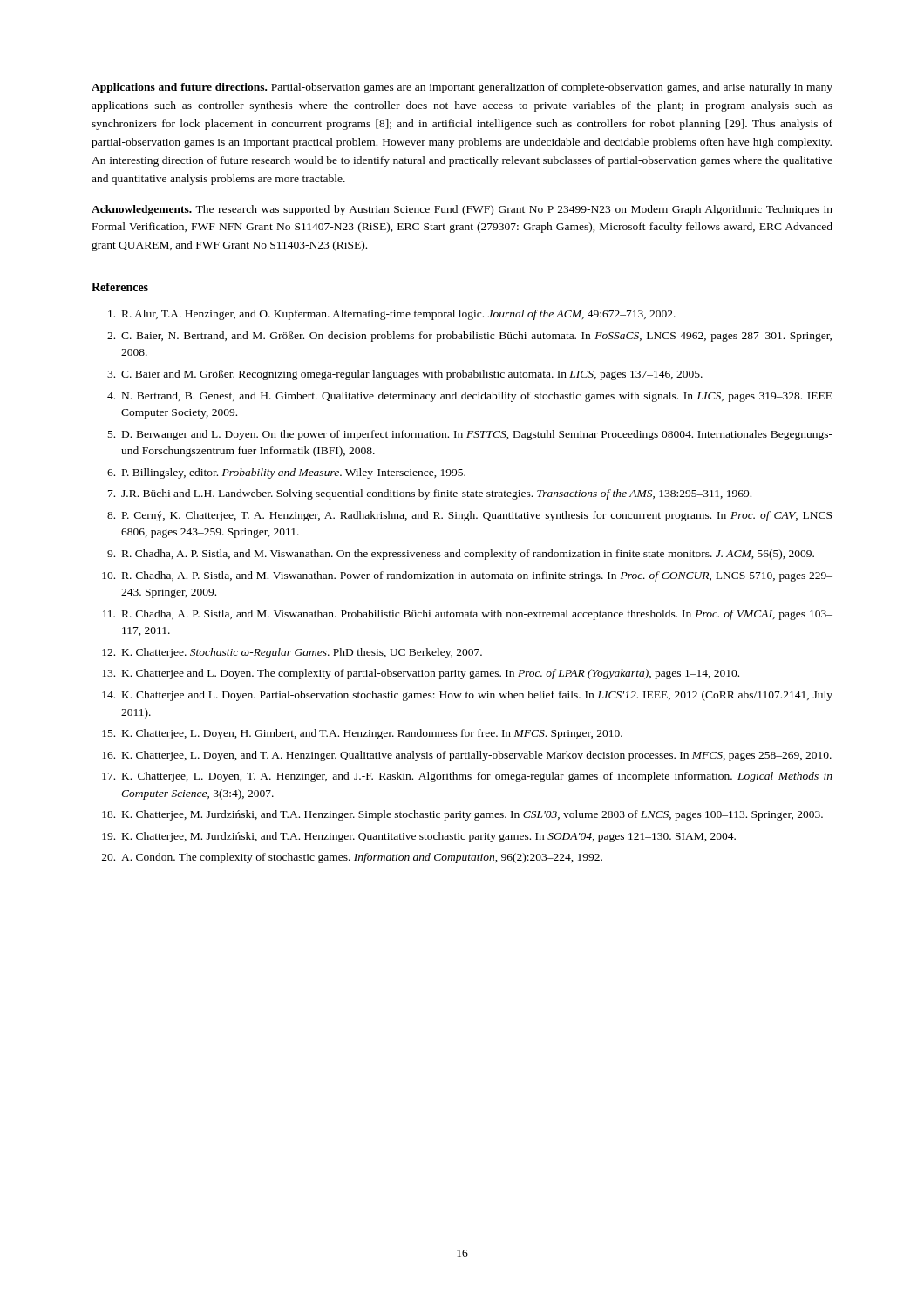This screenshot has width=924, height=1308.
Task: Locate the passage starting "Acknowledgements. The research was supported by Austrian"
Action: [462, 227]
